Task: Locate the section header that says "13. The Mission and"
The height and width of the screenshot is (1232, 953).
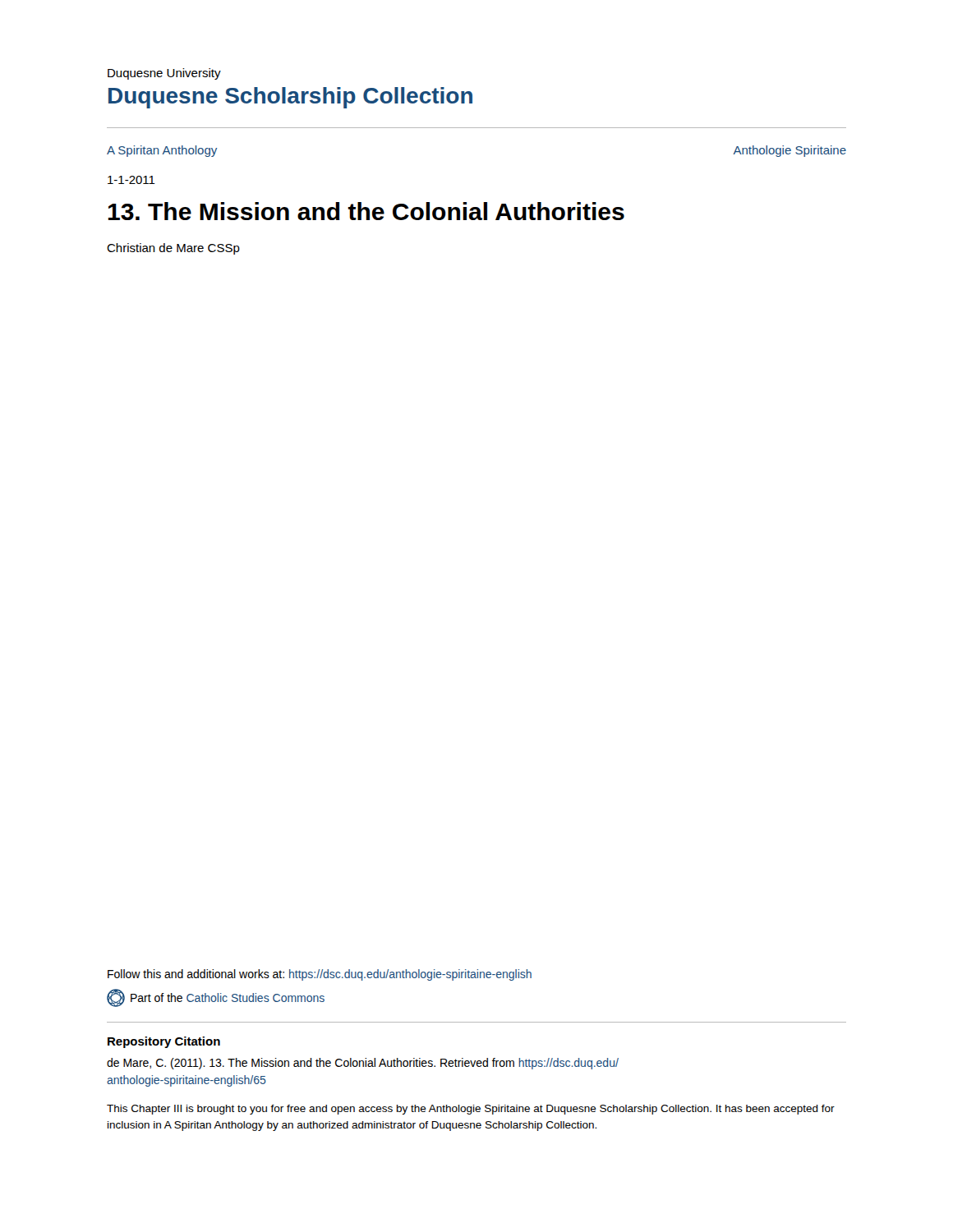Action: 366,212
